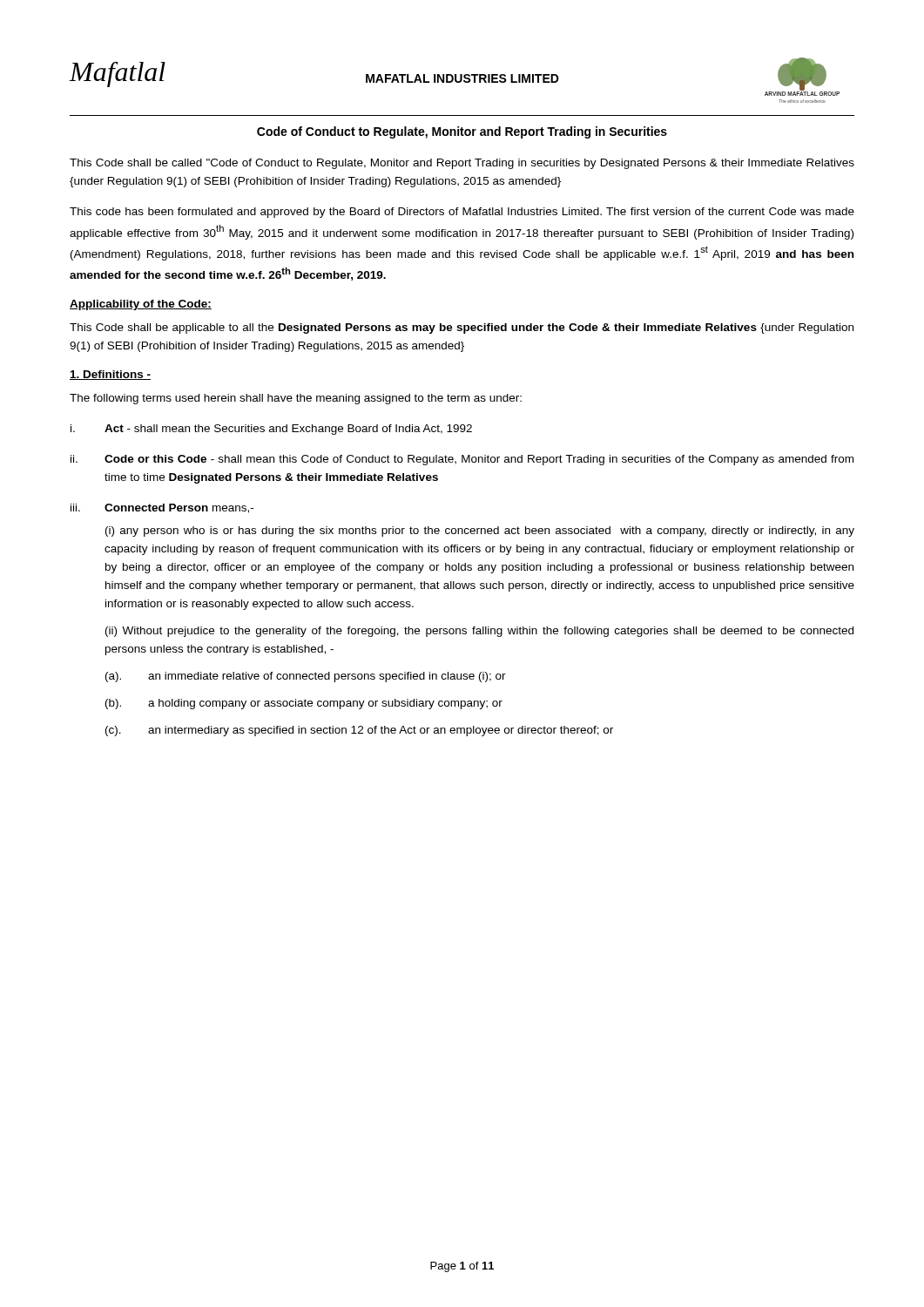This screenshot has height=1307, width=924.
Task: Navigate to the region starting "This Code shall be applicable"
Action: [x=462, y=336]
